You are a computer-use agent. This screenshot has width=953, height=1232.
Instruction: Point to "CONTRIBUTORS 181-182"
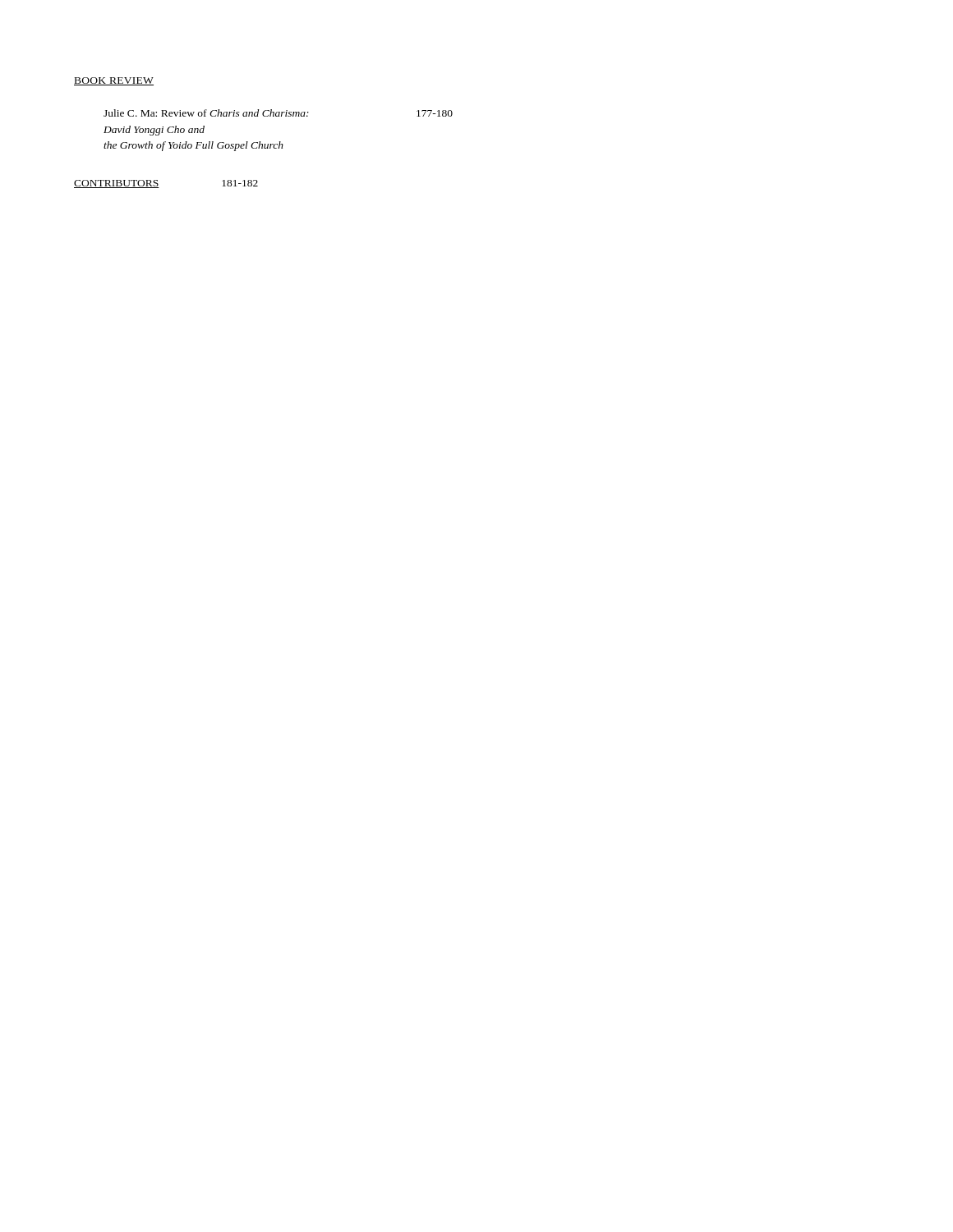click(x=116, y=184)
